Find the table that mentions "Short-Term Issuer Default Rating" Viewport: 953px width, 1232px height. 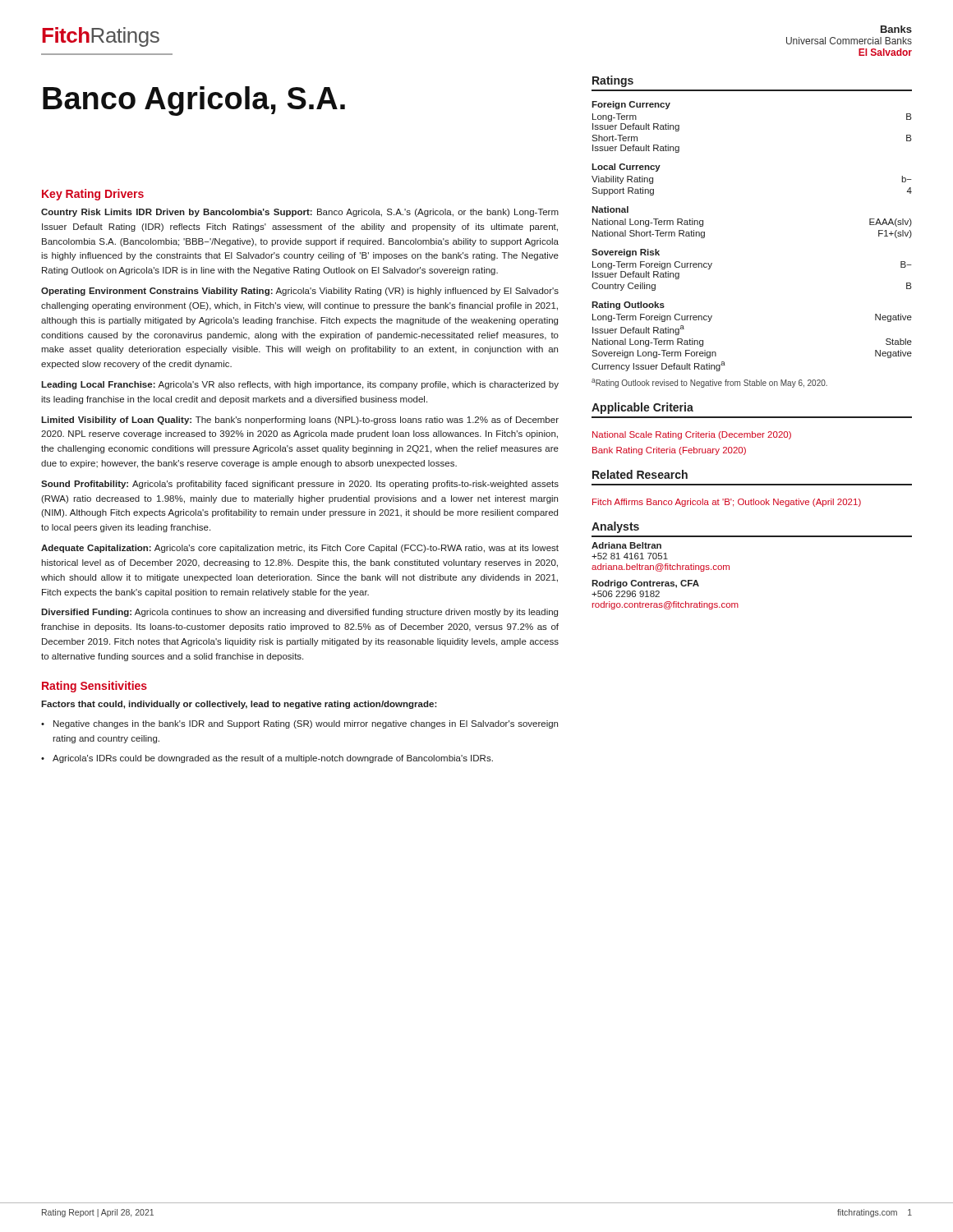752,232
